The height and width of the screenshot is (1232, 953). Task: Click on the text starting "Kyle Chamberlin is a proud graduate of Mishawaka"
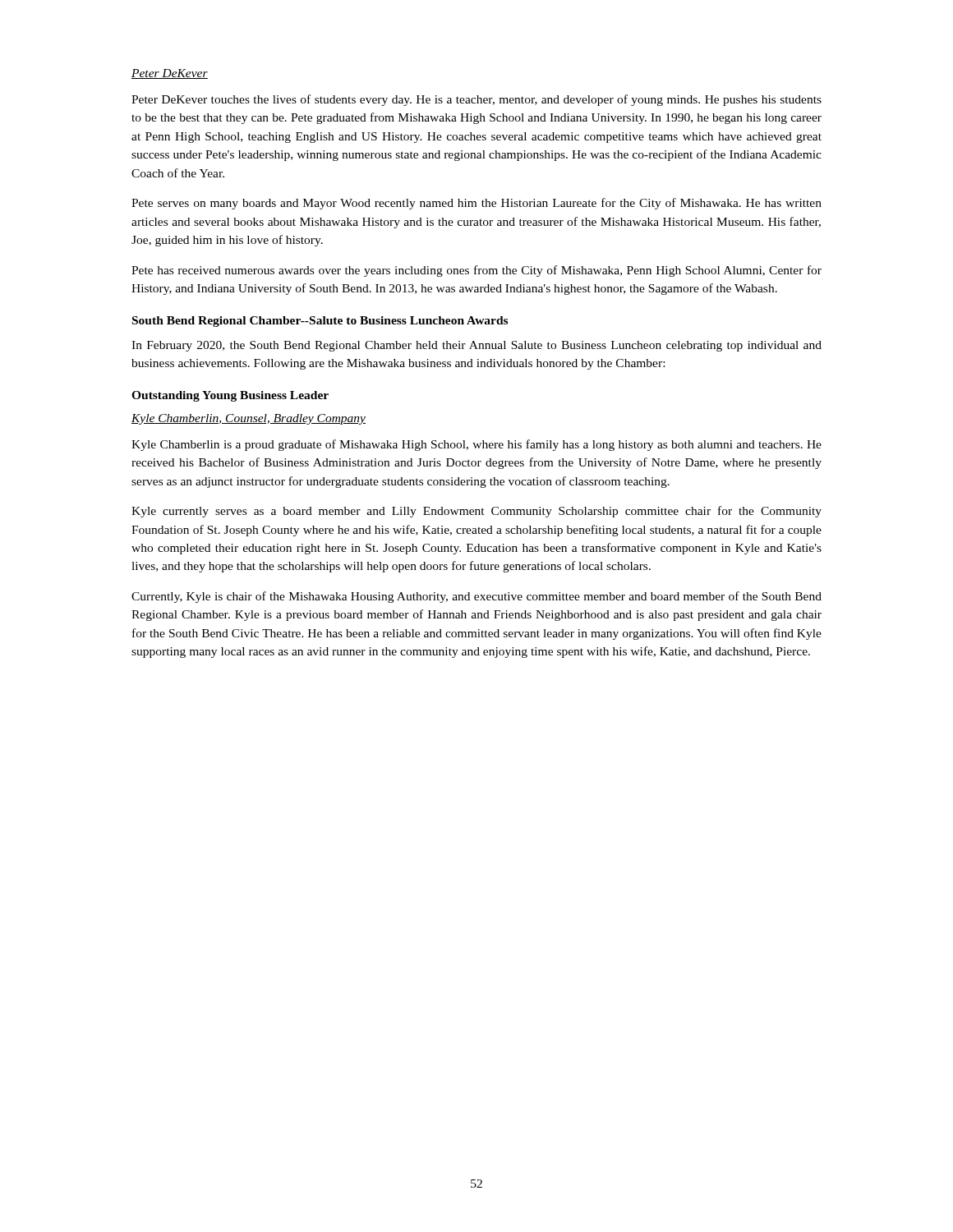476,463
